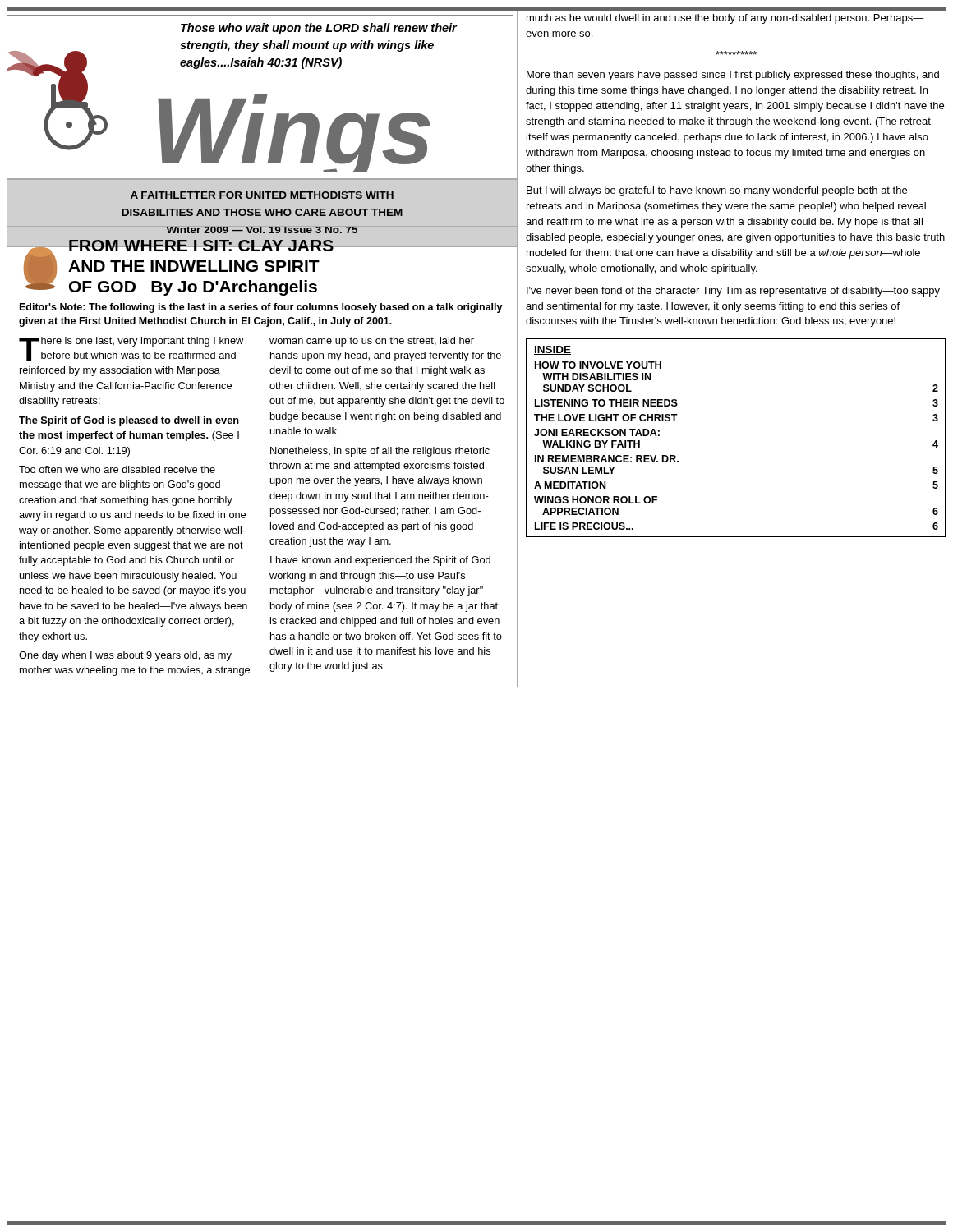Locate the table
The height and width of the screenshot is (1232, 953).
click(736, 438)
